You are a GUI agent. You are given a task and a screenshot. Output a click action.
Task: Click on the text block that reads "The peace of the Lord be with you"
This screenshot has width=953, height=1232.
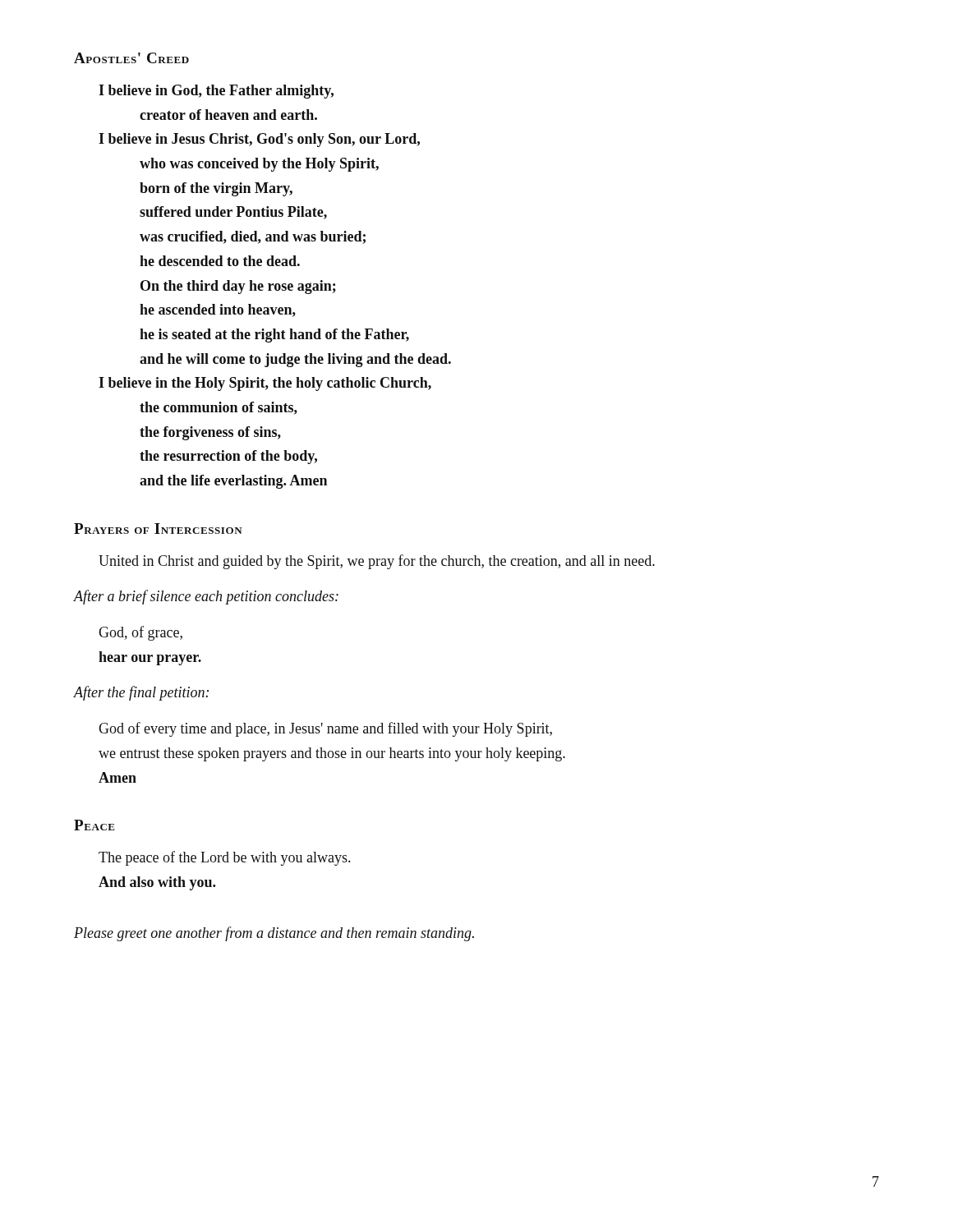point(225,870)
